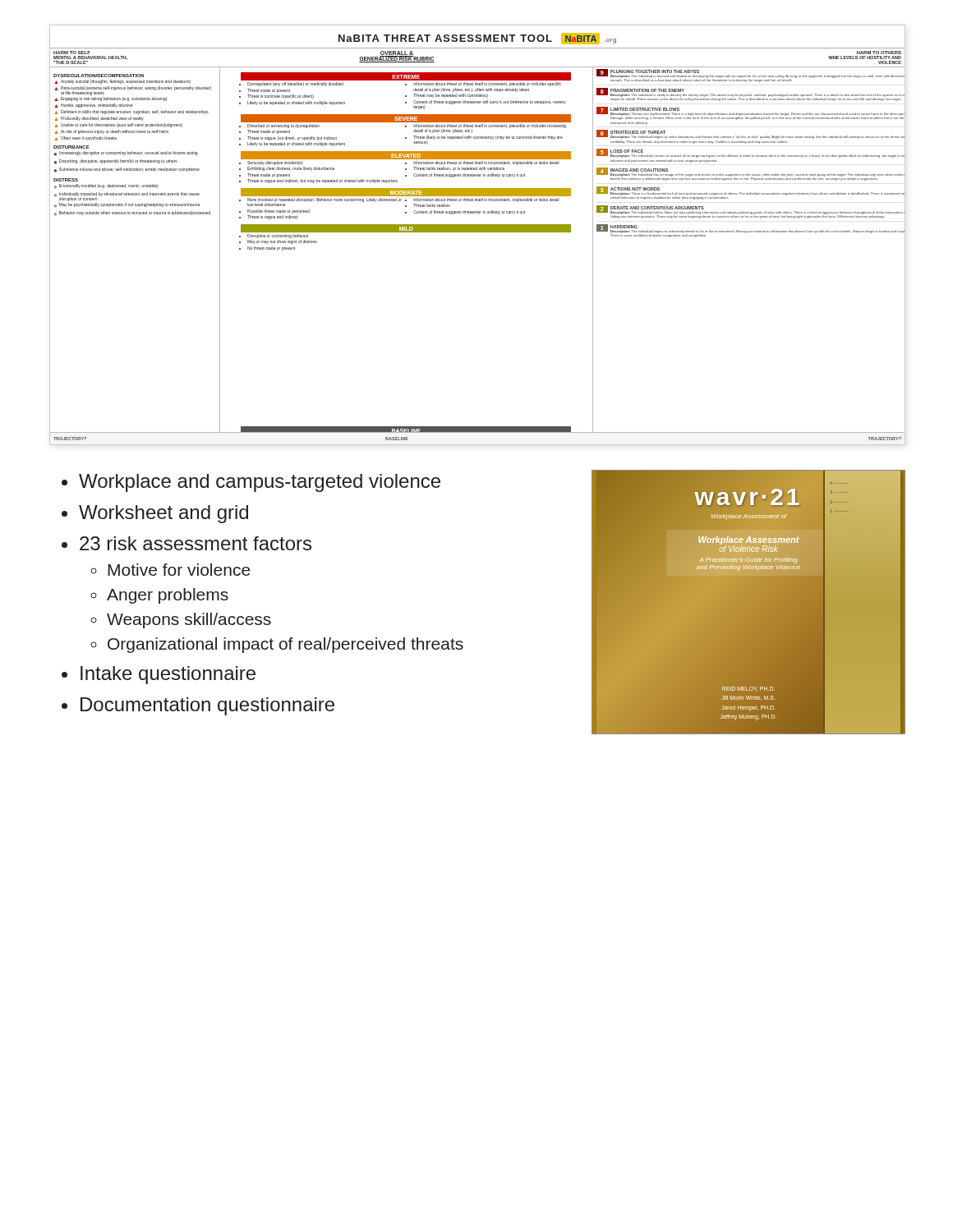Point to "Weapons skill/access"
The height and width of the screenshot is (1232, 953).
pyautogui.click(x=189, y=619)
